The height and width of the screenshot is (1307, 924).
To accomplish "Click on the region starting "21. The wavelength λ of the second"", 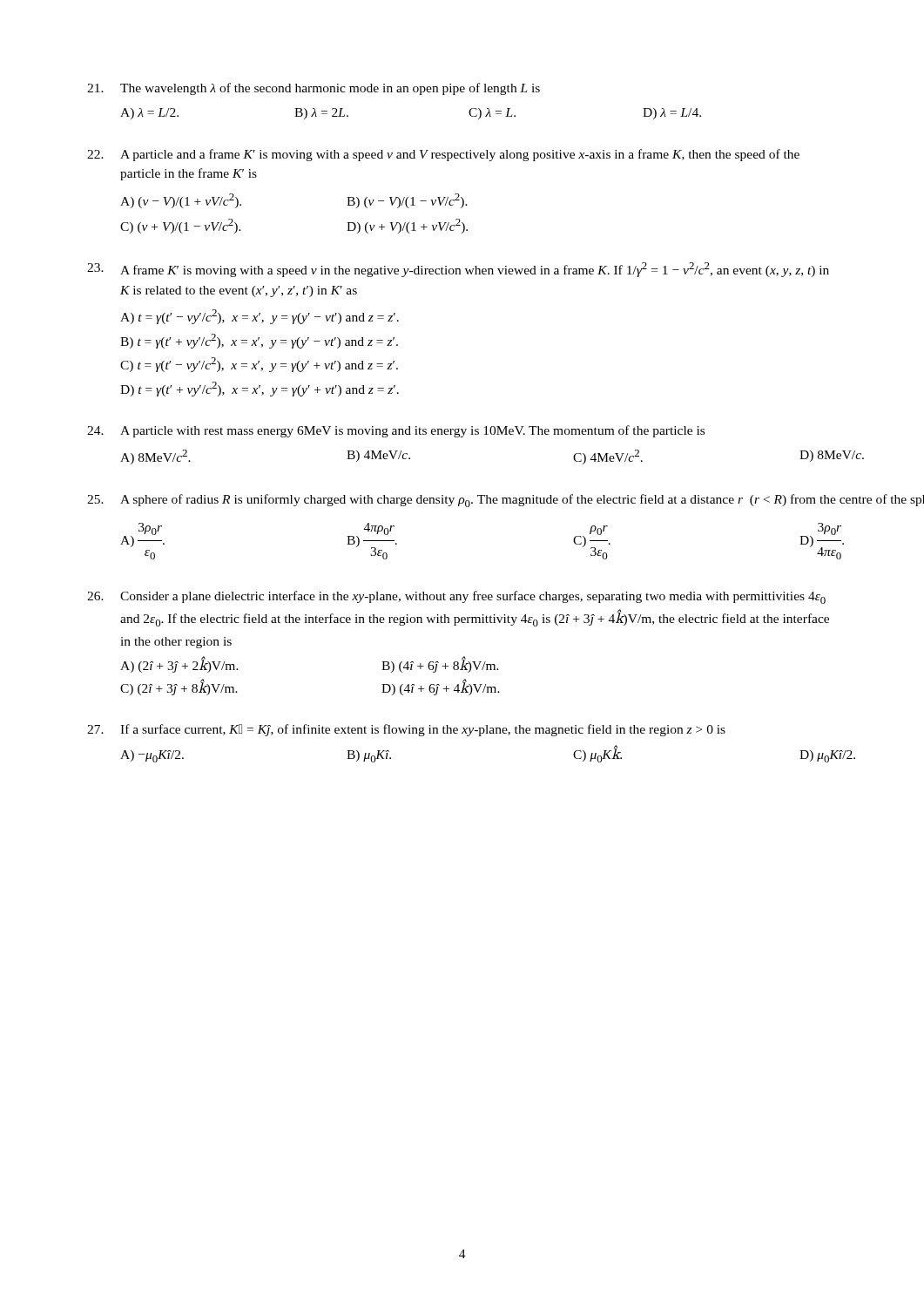I will coord(462,102).
